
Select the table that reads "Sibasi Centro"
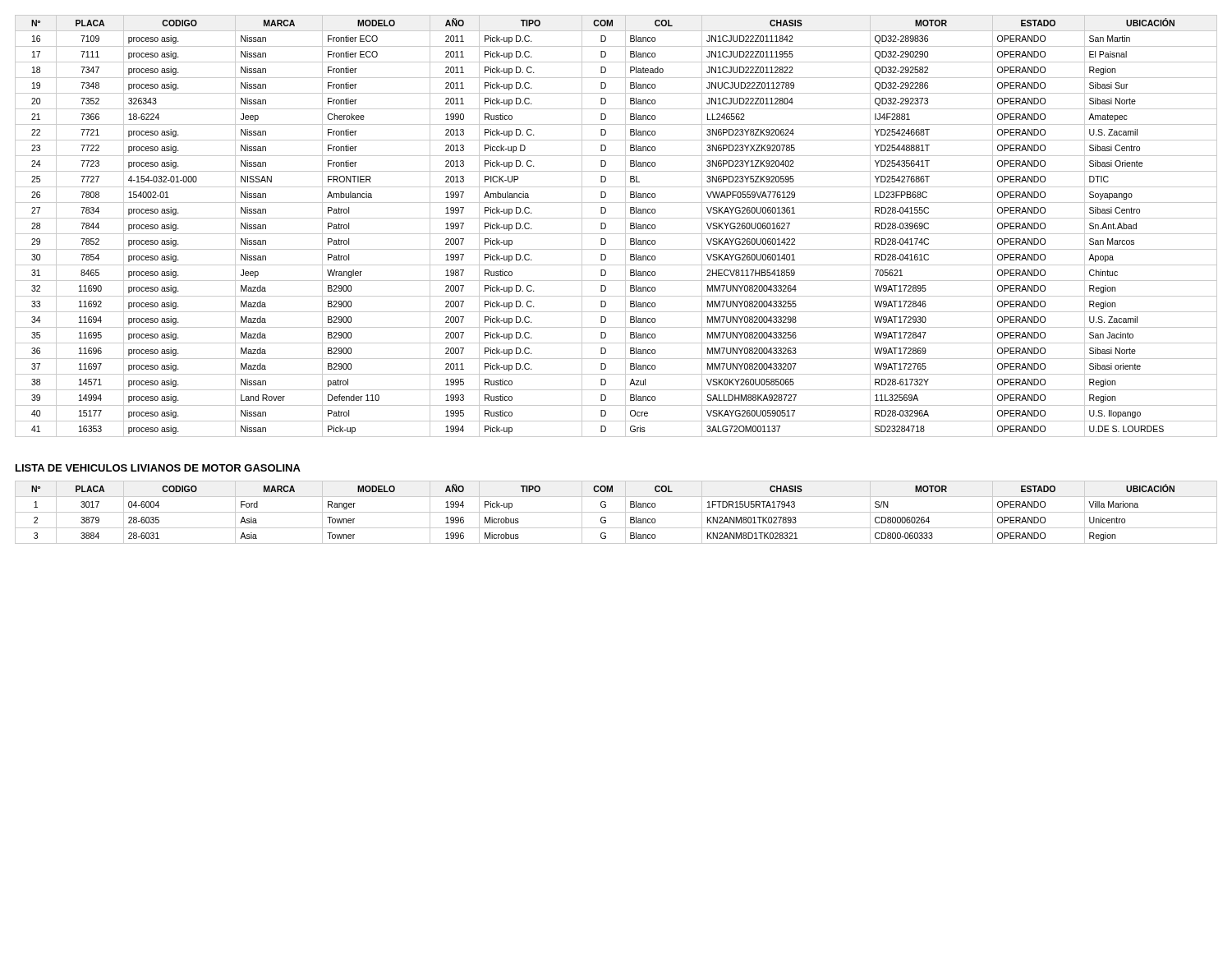pyautogui.click(x=616, y=226)
